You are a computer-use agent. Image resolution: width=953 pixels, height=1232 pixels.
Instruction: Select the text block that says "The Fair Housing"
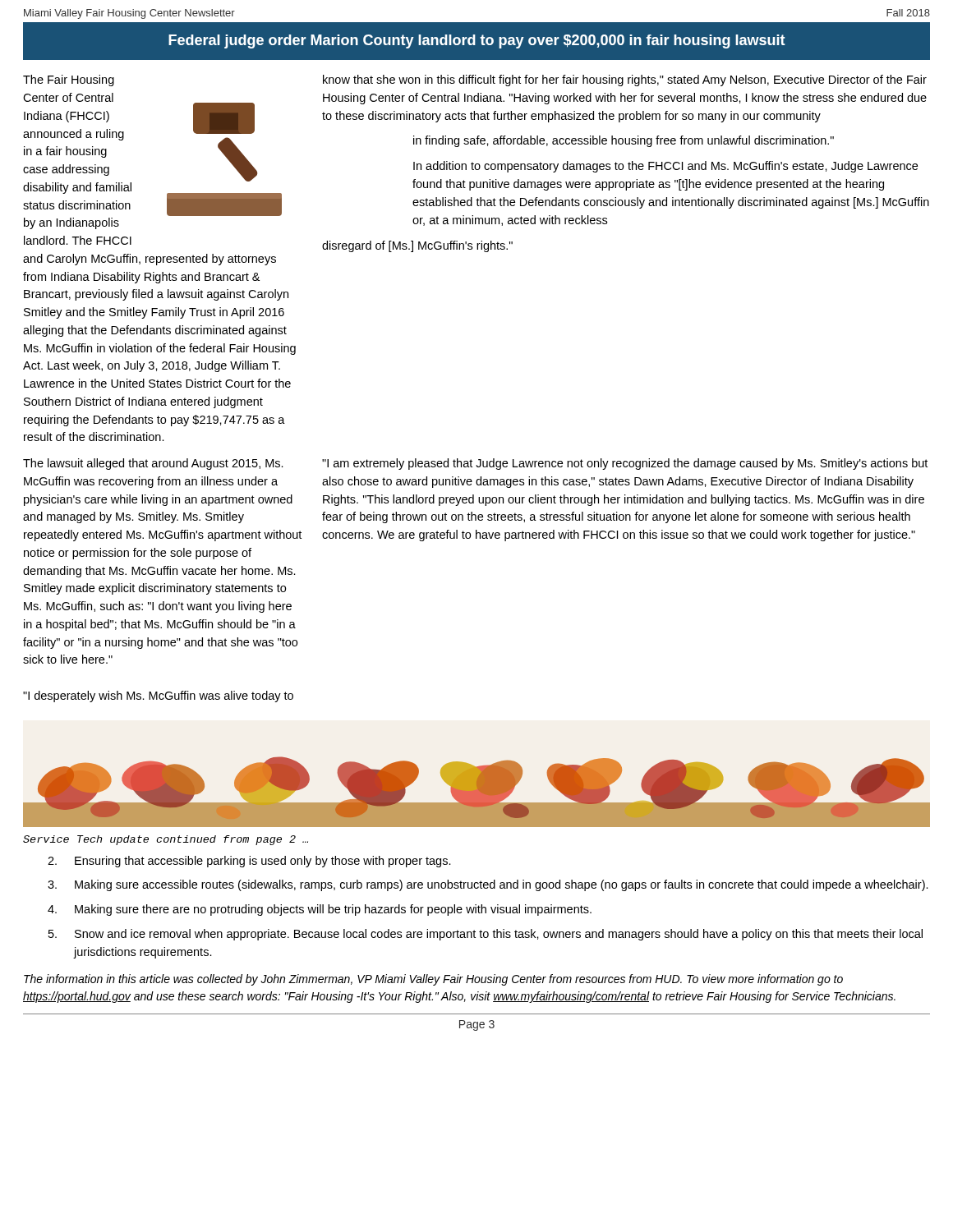pyautogui.click(x=163, y=258)
